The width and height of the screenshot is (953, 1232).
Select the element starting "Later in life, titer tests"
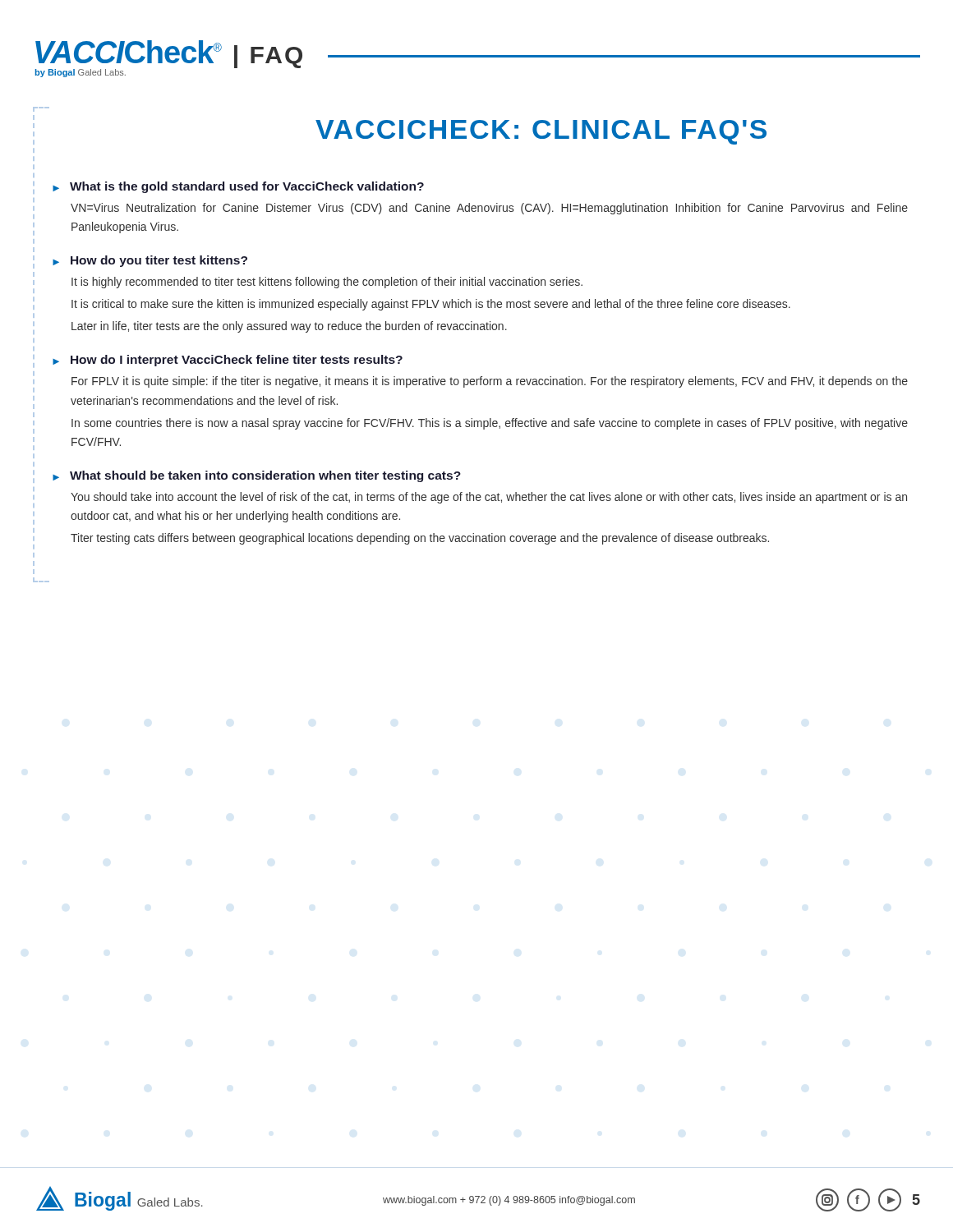289,326
